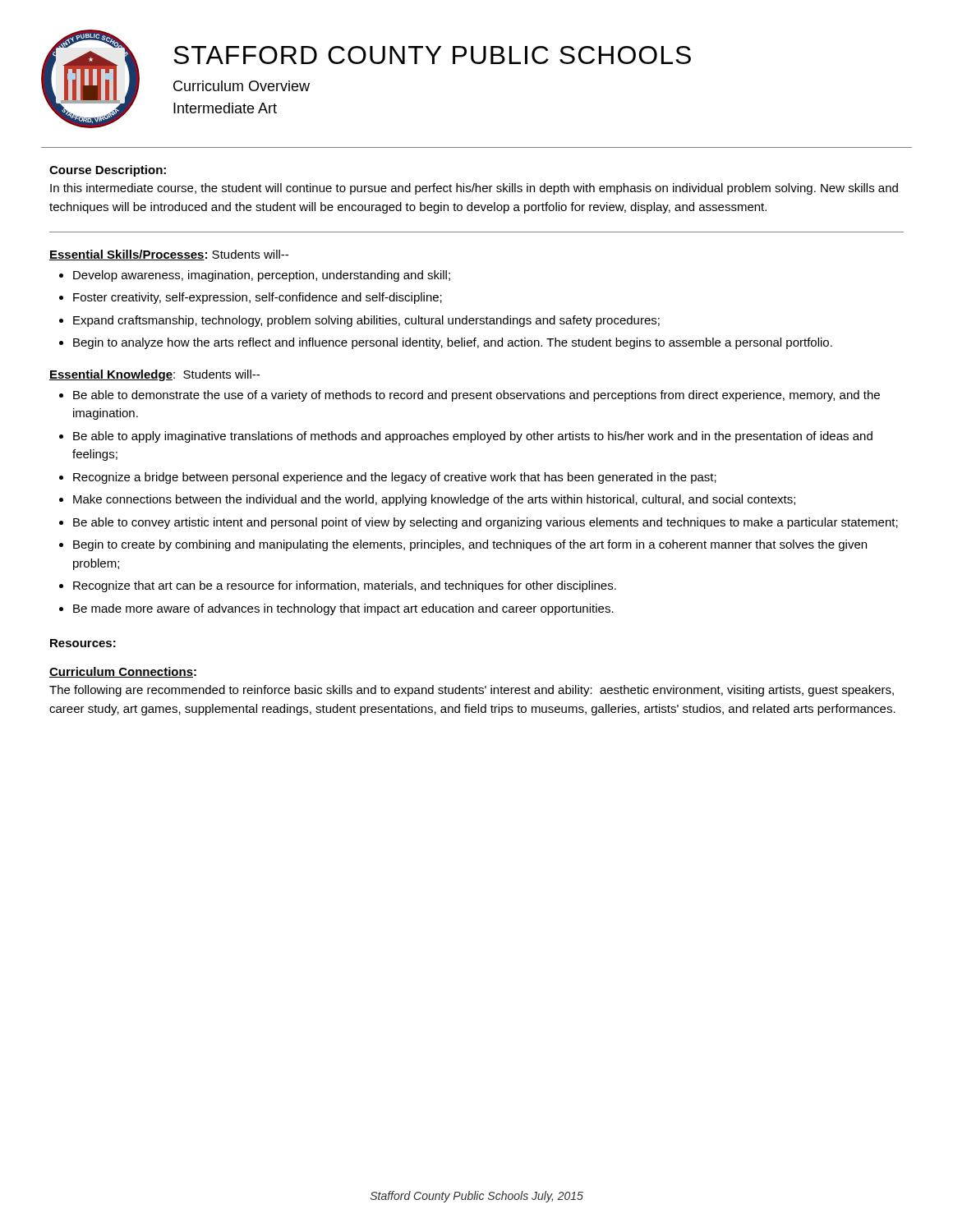Select the list item with the text "Begin to analyze how the arts"

tap(453, 342)
